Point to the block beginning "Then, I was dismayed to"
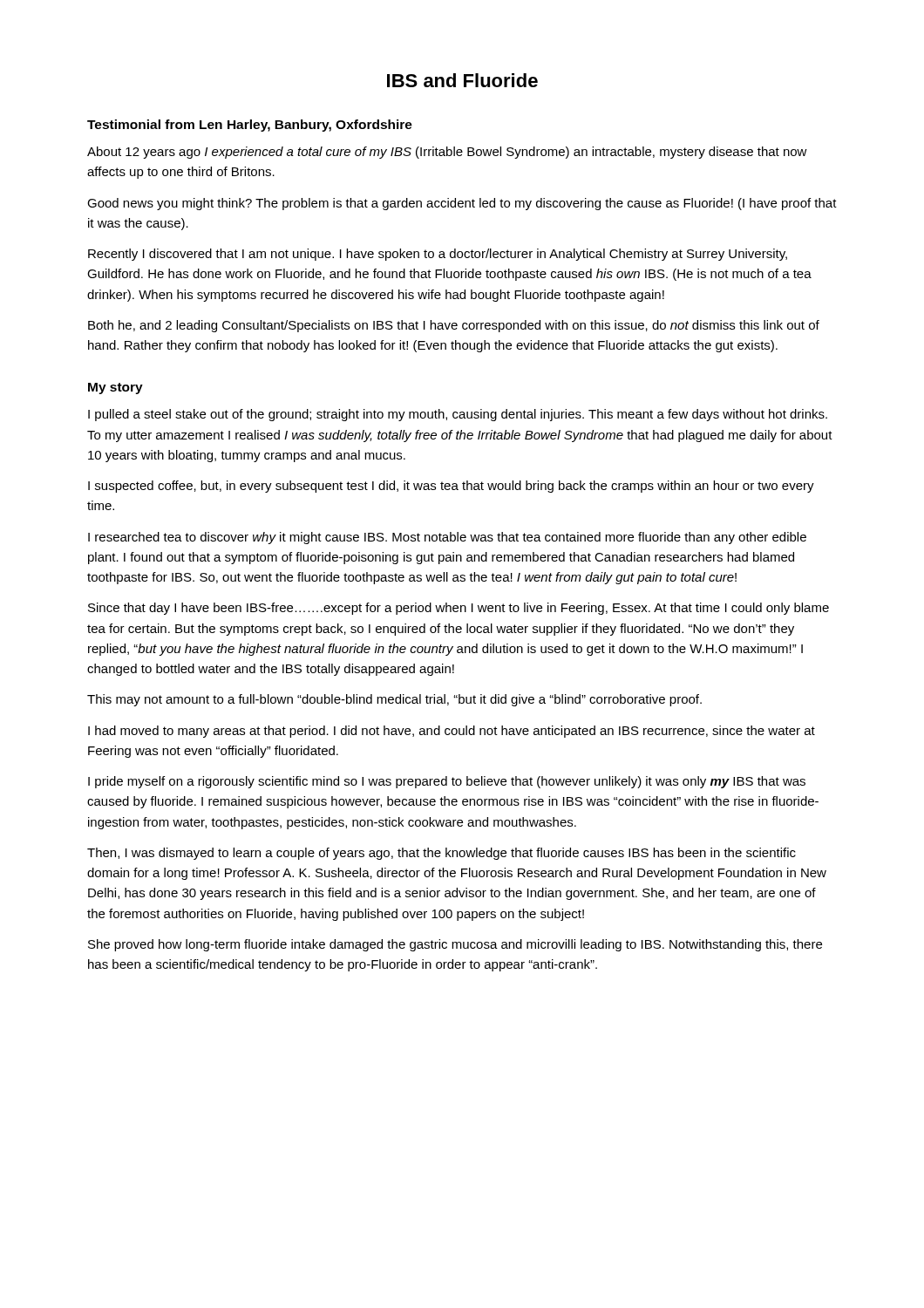924x1308 pixels. (457, 883)
